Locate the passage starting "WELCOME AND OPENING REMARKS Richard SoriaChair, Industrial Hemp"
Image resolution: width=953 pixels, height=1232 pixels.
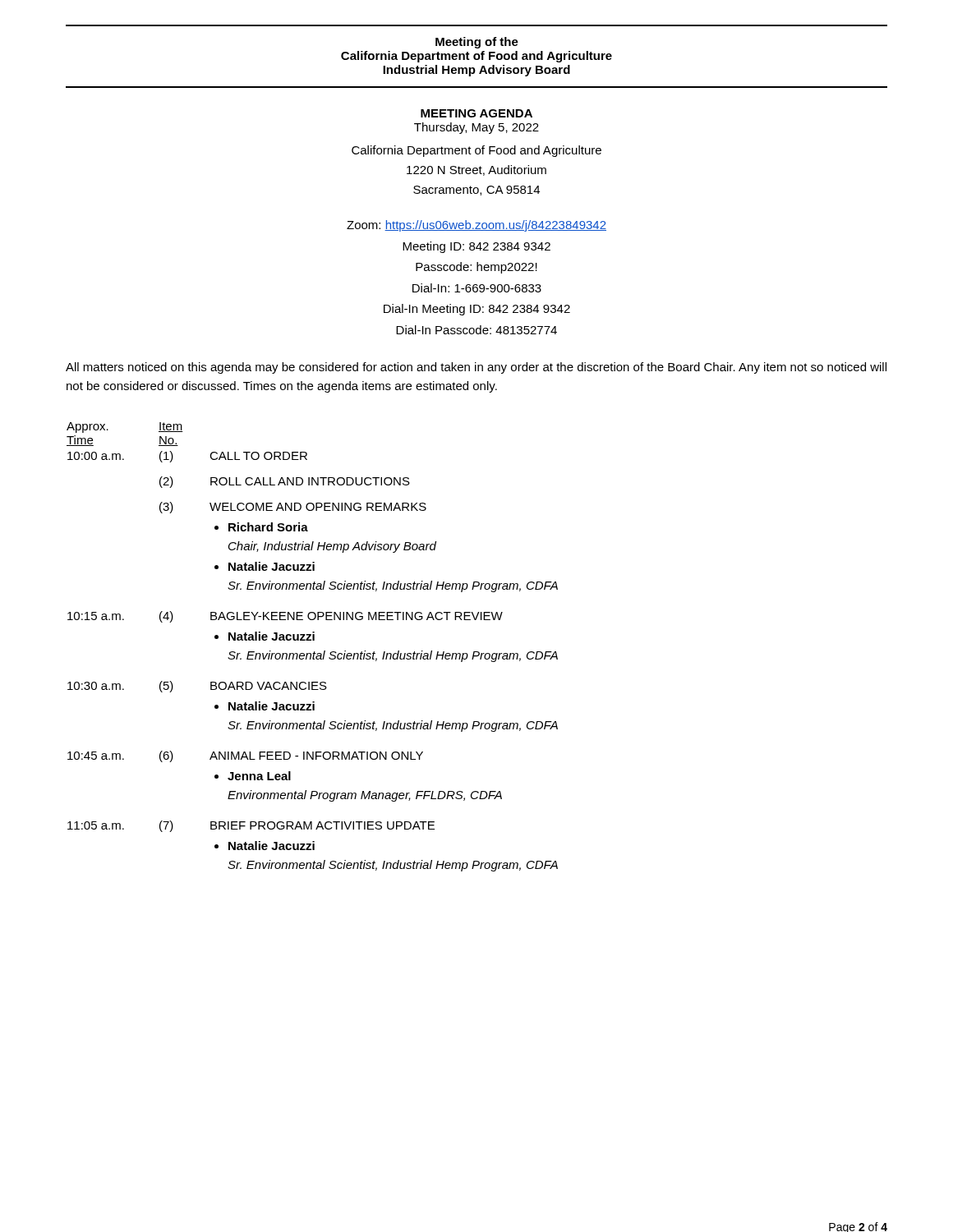[318, 507]
